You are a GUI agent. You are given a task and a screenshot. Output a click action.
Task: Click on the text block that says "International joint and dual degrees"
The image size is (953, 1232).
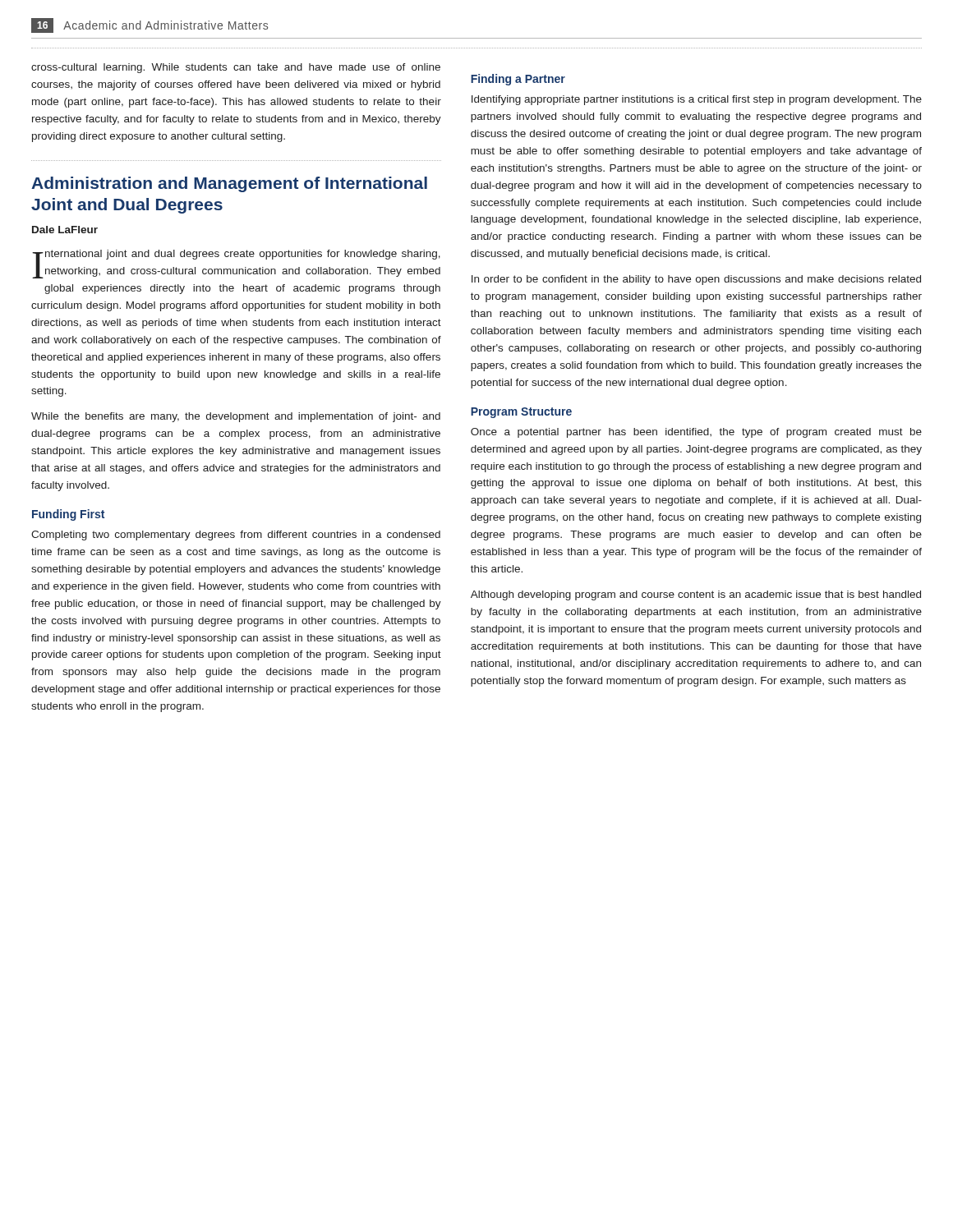pyautogui.click(x=236, y=323)
